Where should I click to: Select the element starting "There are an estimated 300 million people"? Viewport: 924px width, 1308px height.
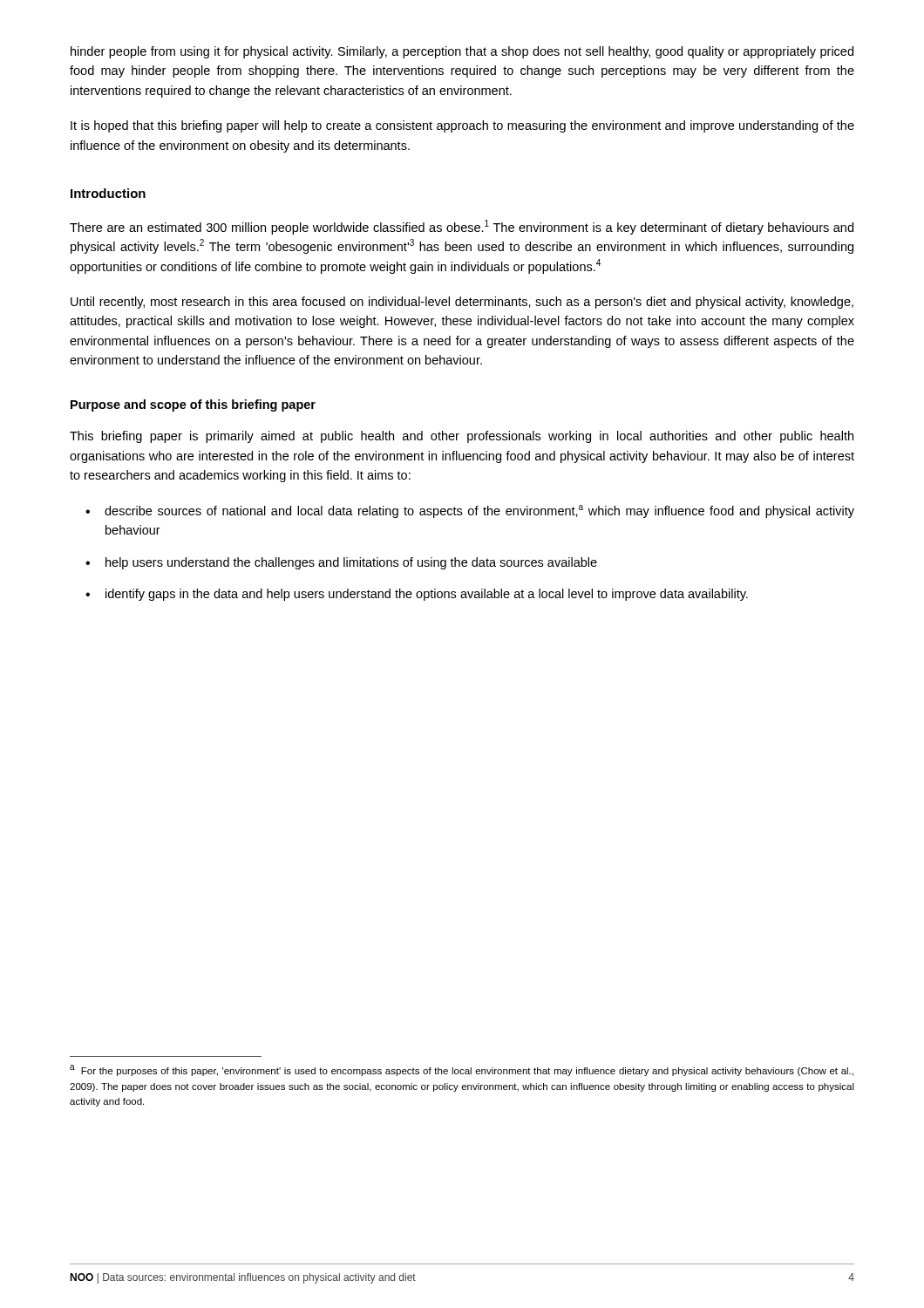[x=462, y=247]
